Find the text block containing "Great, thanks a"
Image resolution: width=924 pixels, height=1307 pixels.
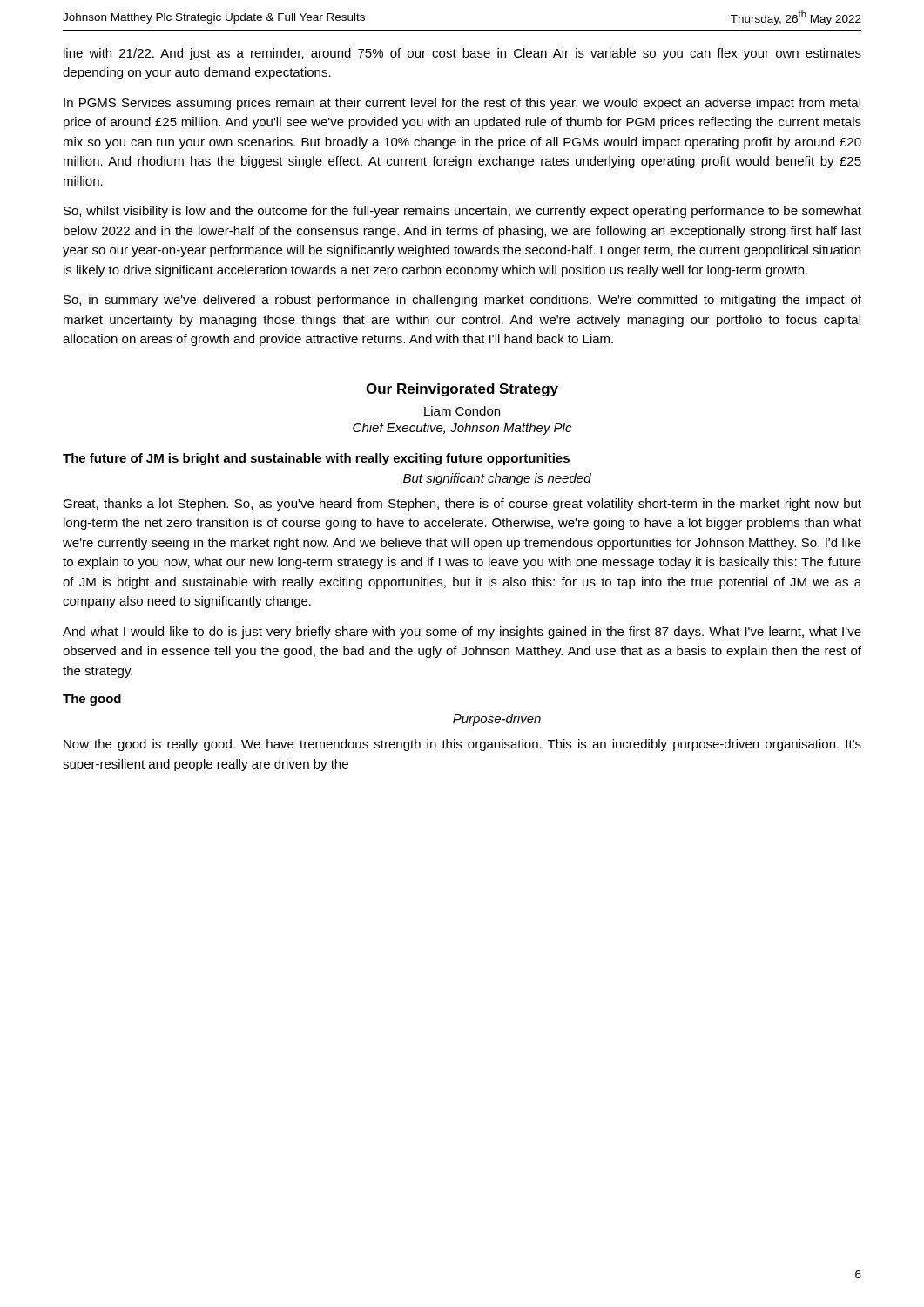(x=462, y=552)
